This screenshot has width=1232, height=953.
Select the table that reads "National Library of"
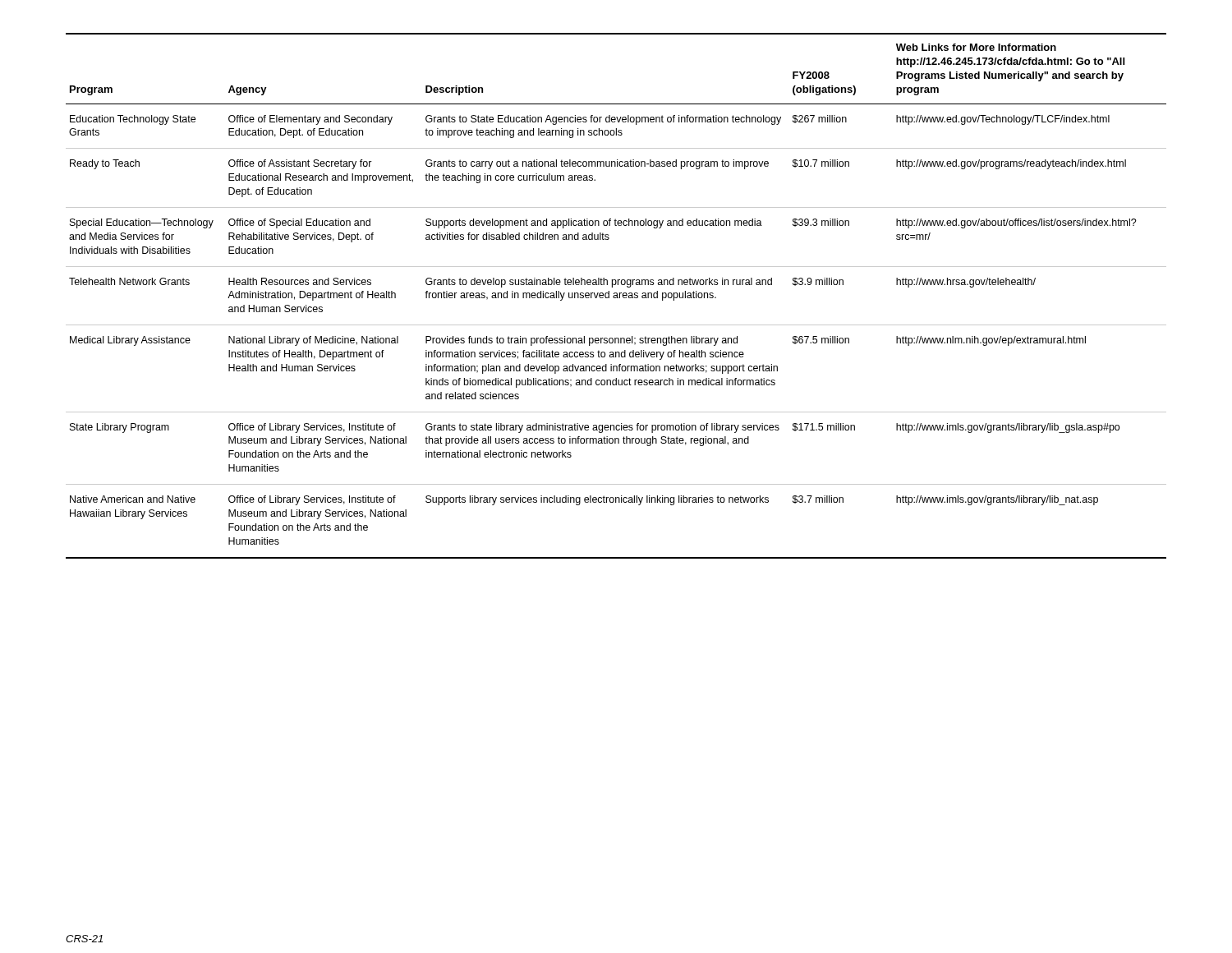(x=616, y=296)
